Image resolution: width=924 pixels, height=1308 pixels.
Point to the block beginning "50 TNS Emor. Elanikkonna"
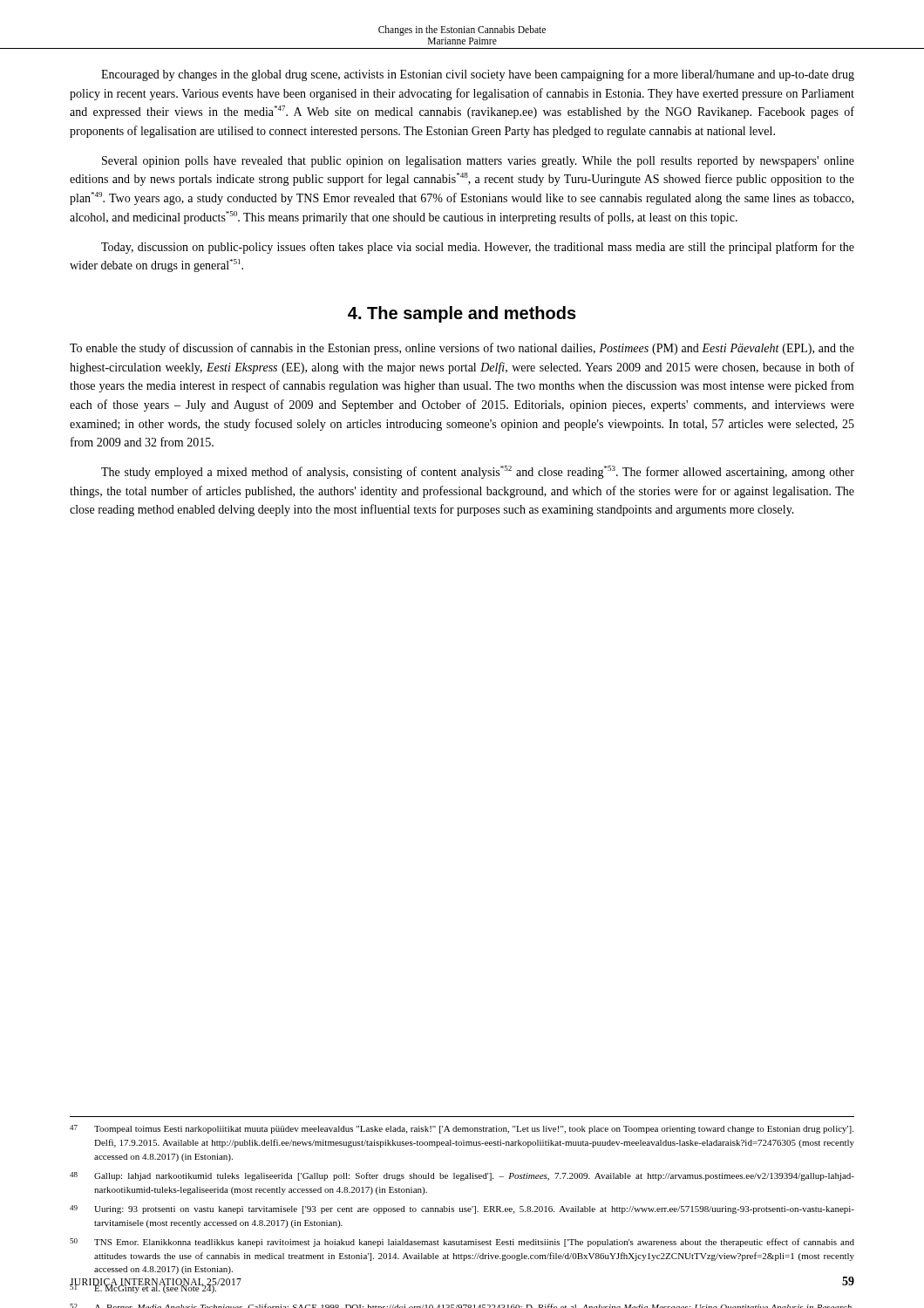click(x=462, y=1255)
